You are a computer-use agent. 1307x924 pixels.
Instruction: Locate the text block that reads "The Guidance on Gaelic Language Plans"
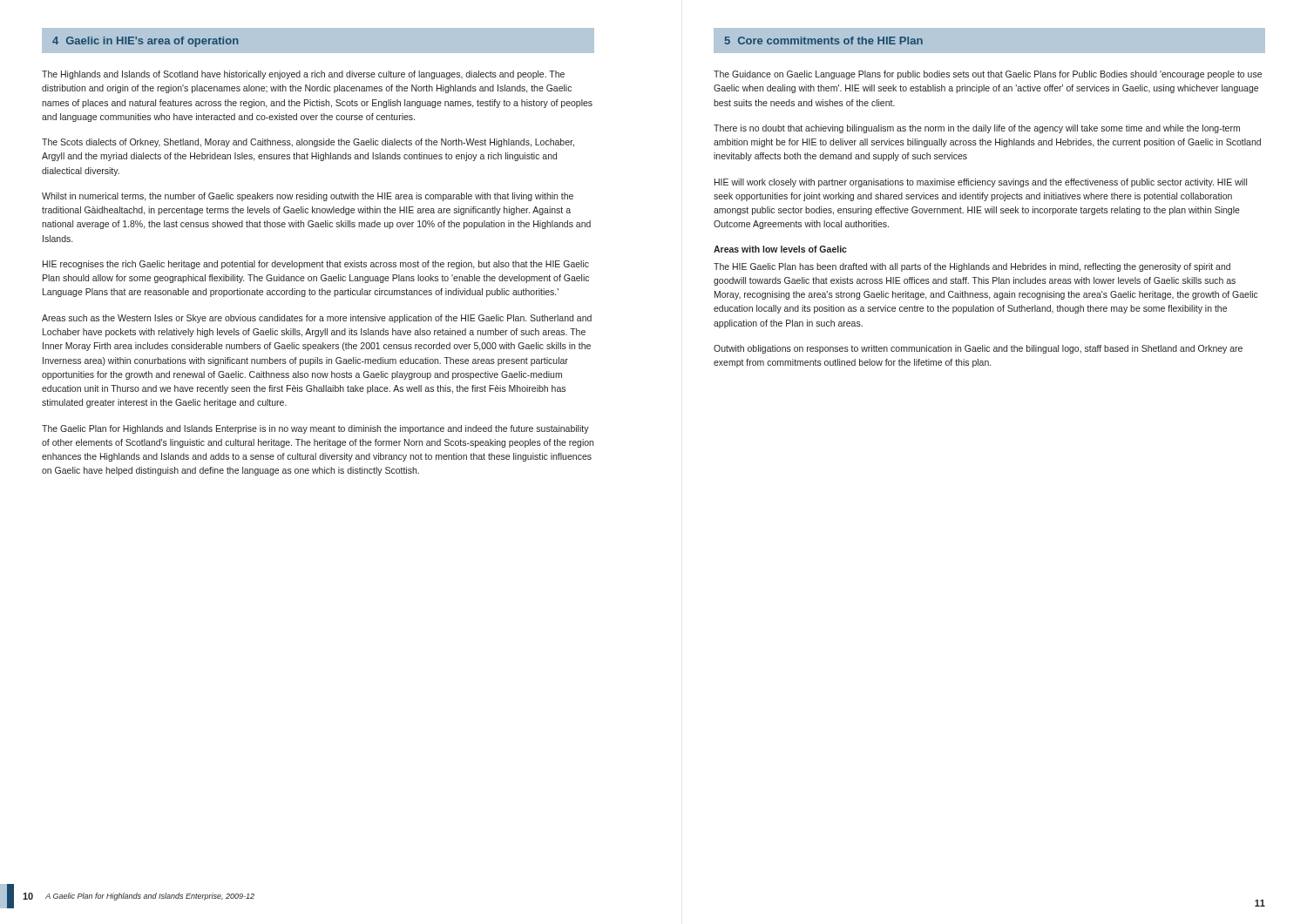tap(988, 88)
